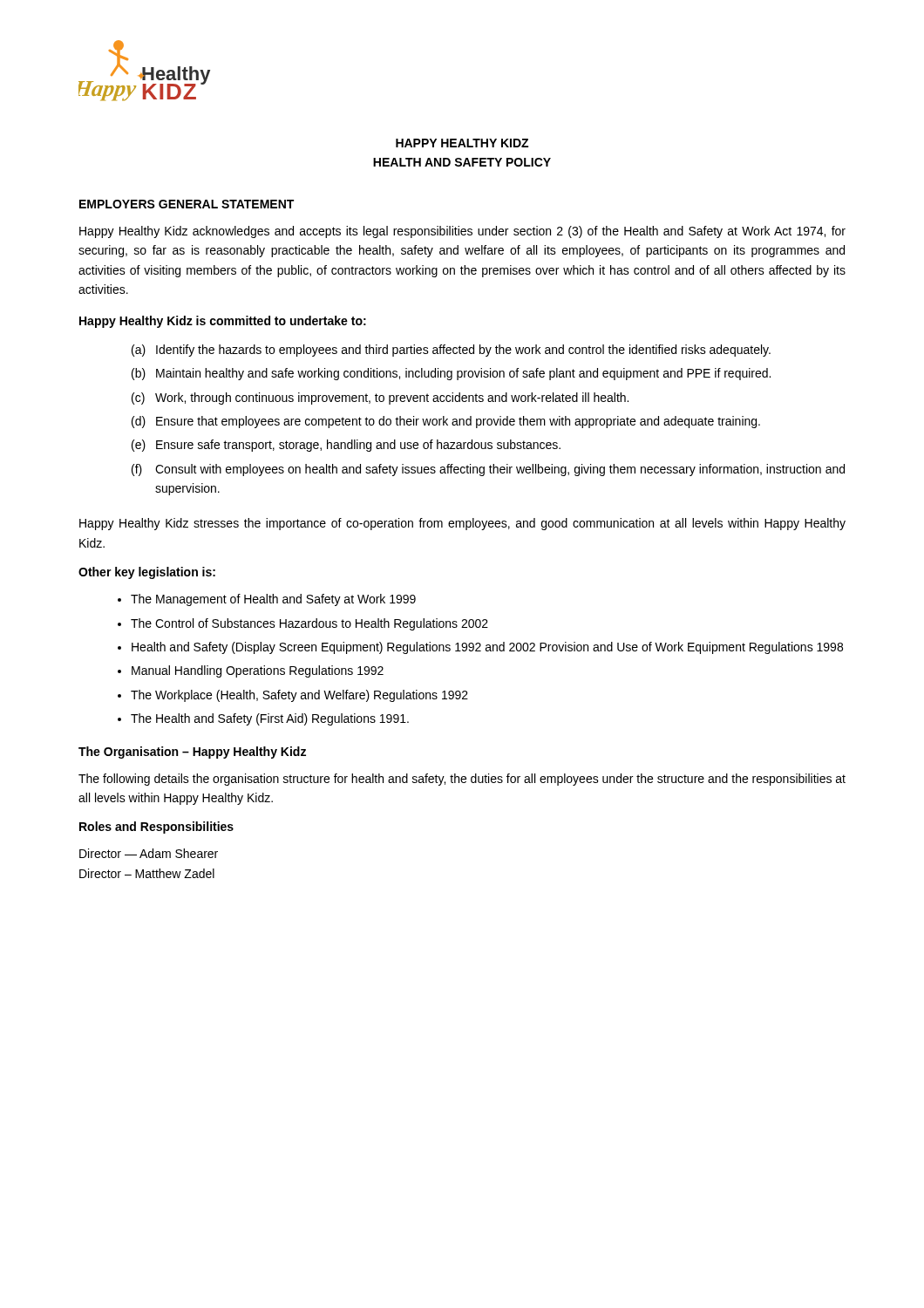Screen dimensions: 1308x924
Task: Locate the block starting "The Management of Health and Safety at"
Action: click(273, 599)
